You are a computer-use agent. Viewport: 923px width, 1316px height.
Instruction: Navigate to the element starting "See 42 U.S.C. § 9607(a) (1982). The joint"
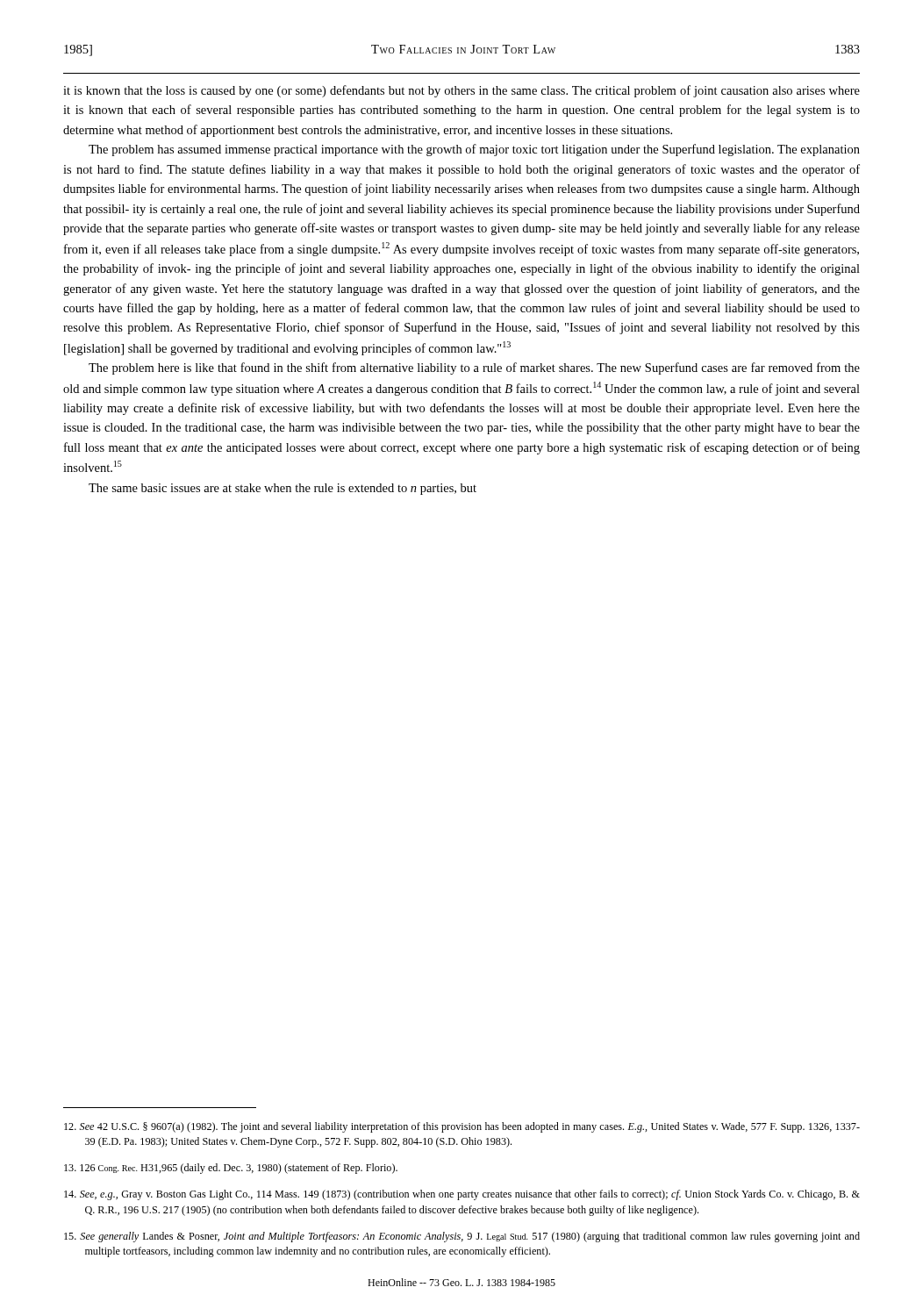coord(462,1184)
